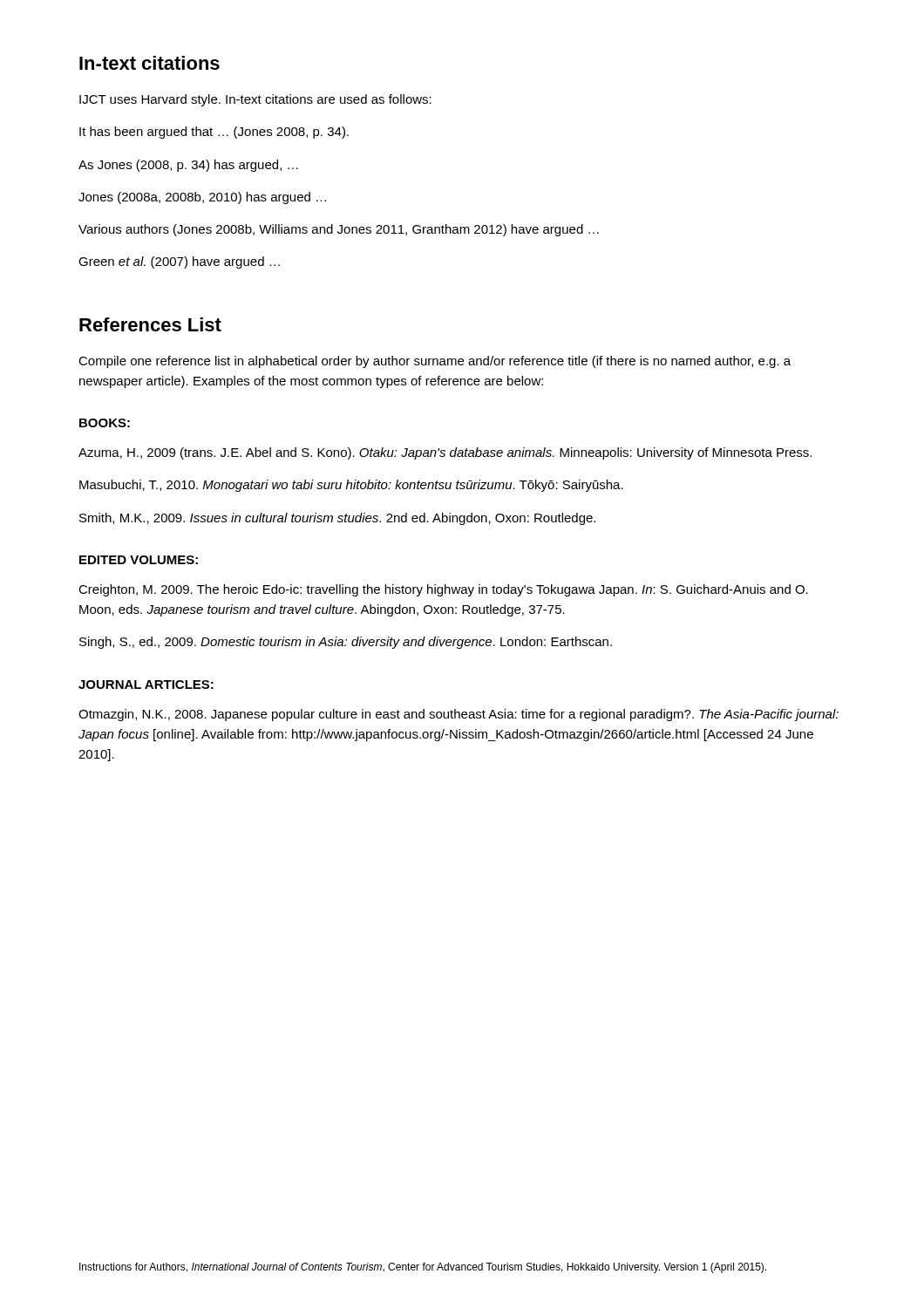Point to the text block starting "Creighton, M. 2009. The heroic Edo-ic: travelling"
Screen dimensions: 1308x924
click(x=444, y=599)
